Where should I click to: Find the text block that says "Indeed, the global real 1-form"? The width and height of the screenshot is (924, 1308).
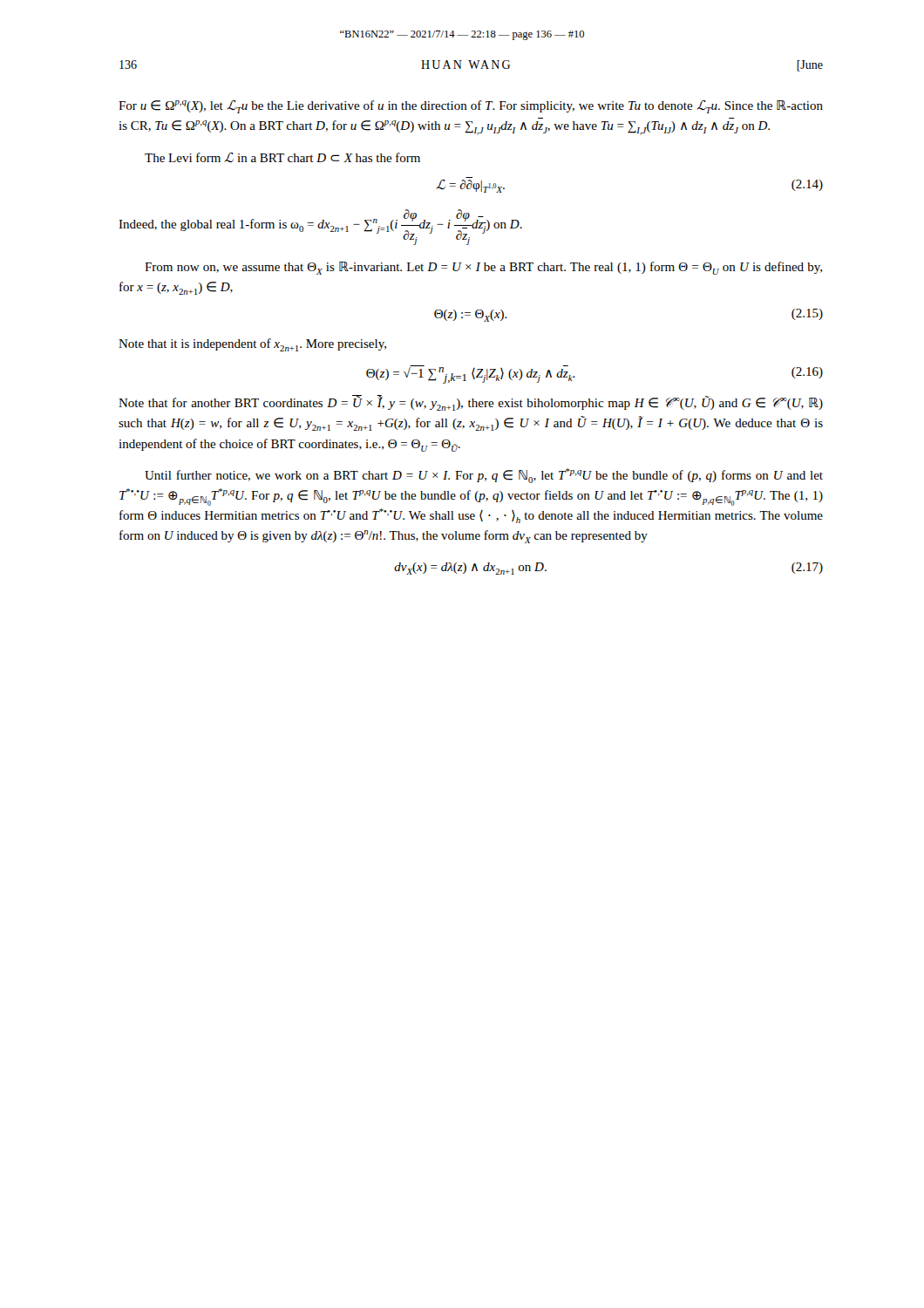tap(471, 225)
